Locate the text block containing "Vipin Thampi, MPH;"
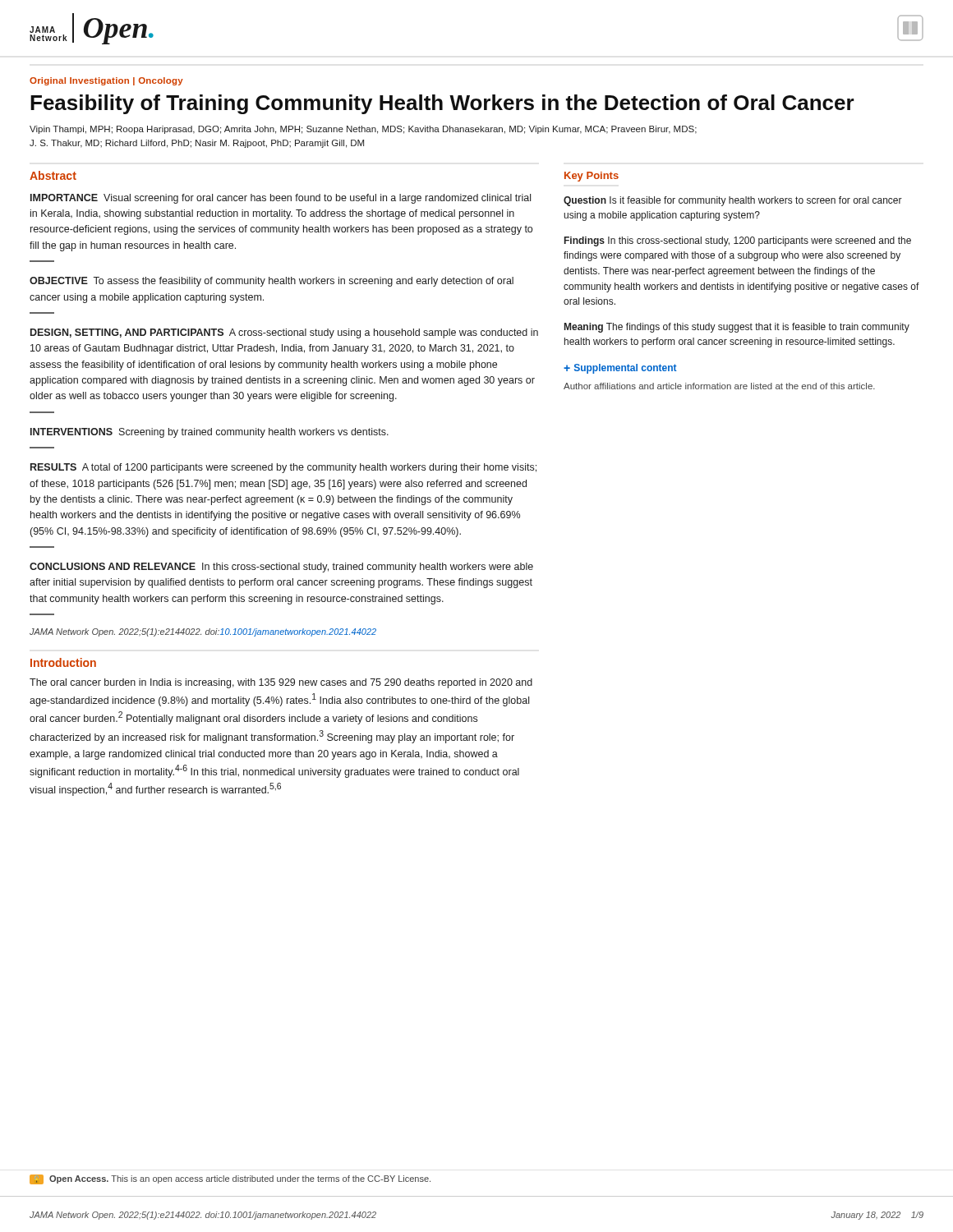This screenshot has width=953, height=1232. pyautogui.click(x=363, y=136)
